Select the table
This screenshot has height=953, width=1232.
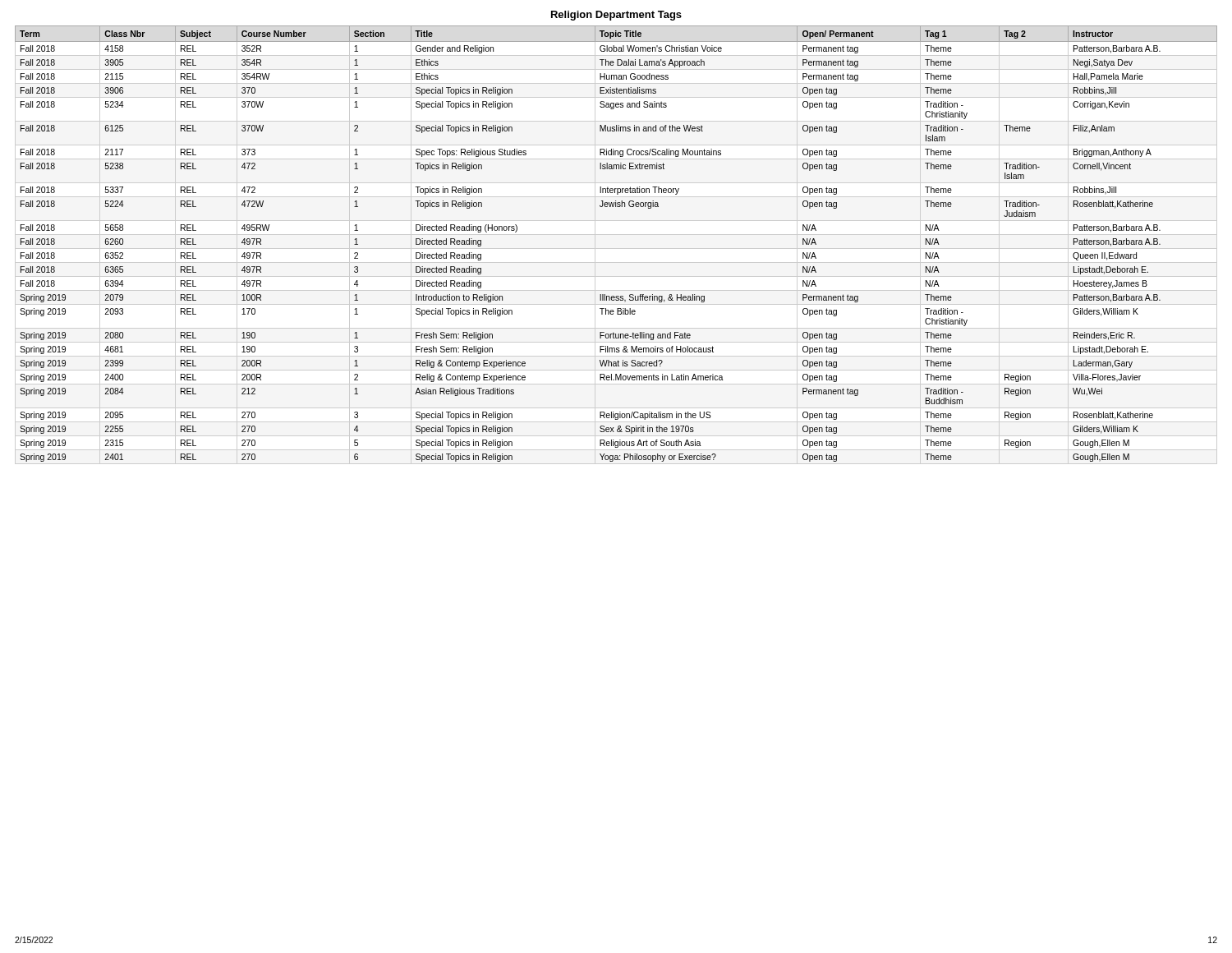pos(616,245)
